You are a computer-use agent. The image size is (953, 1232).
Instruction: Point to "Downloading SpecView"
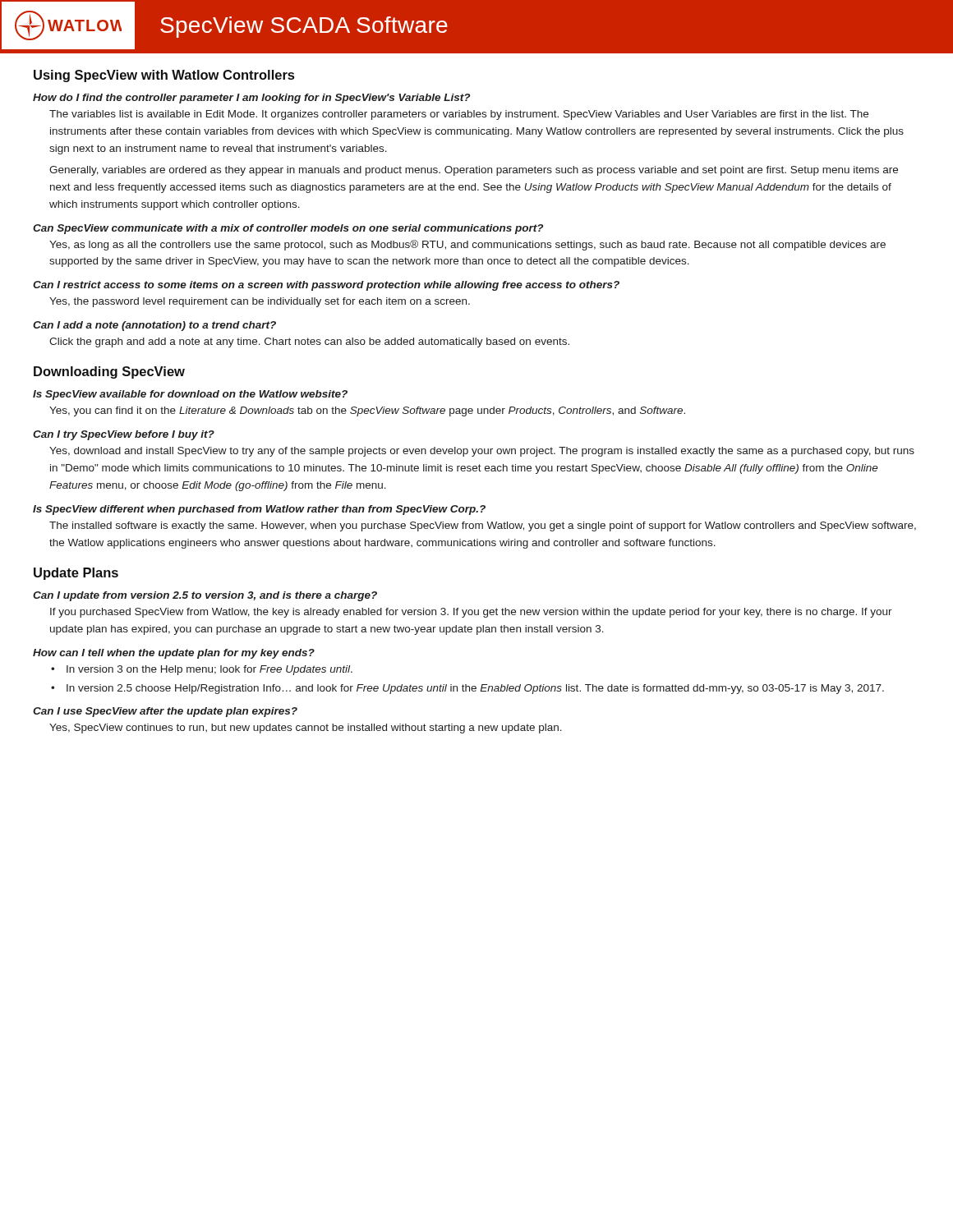109,371
